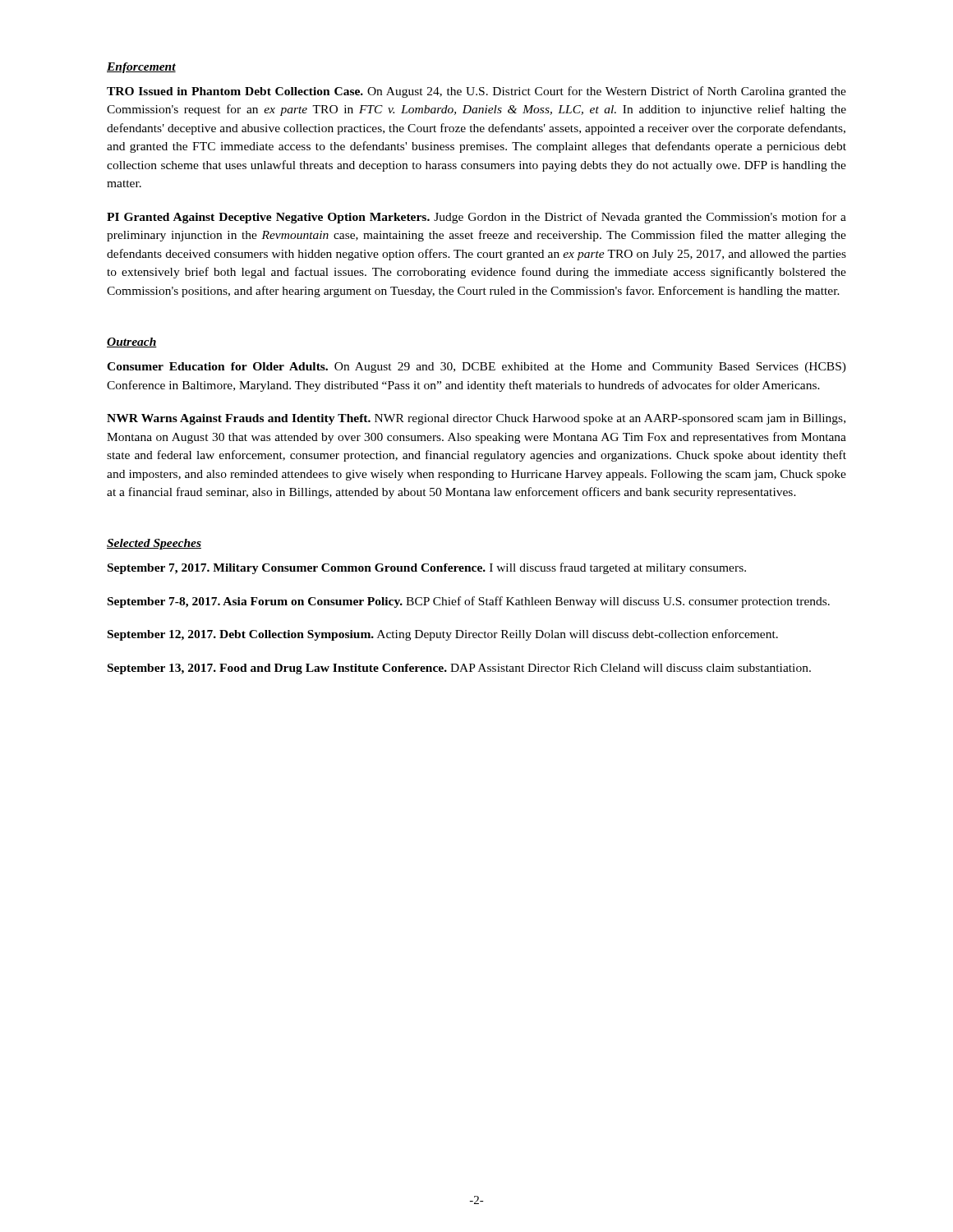
Task: Click on the passage starting "Selected Speeches"
Action: pyautogui.click(x=154, y=543)
